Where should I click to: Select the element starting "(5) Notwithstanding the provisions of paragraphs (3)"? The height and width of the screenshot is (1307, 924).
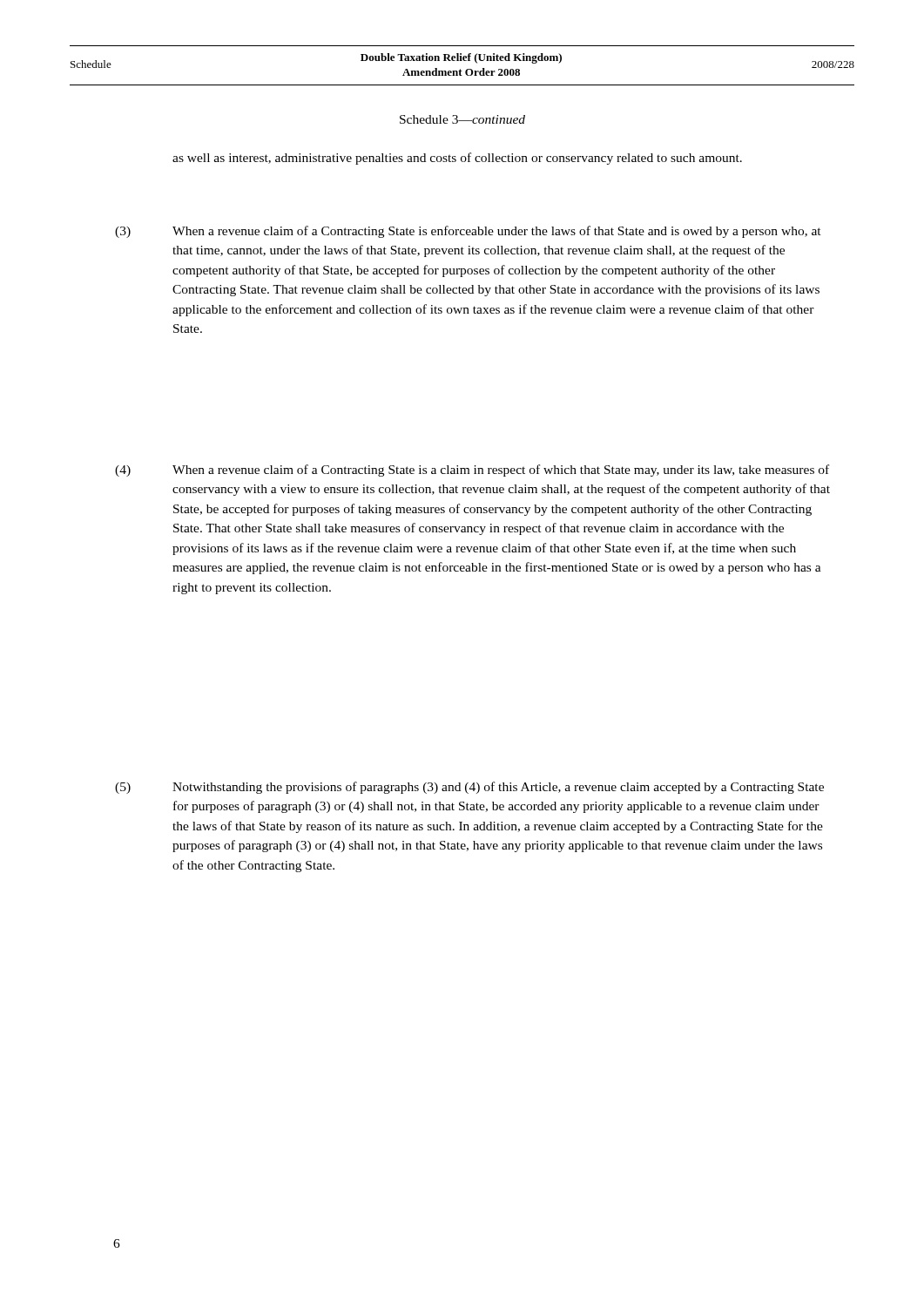click(476, 826)
